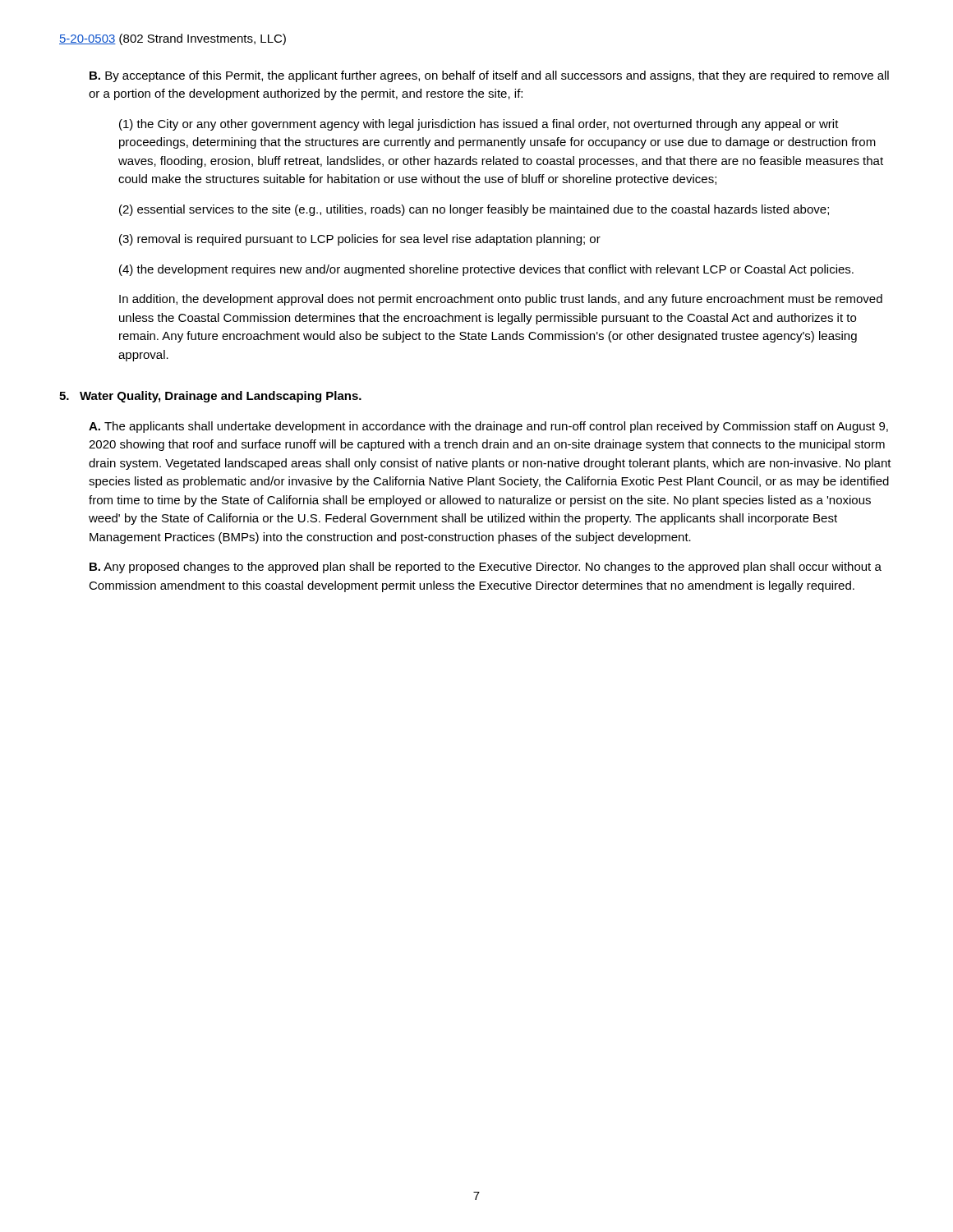Viewport: 953px width, 1232px height.
Task: Locate the list item with the text "(2) essential services to the"
Action: [x=474, y=209]
